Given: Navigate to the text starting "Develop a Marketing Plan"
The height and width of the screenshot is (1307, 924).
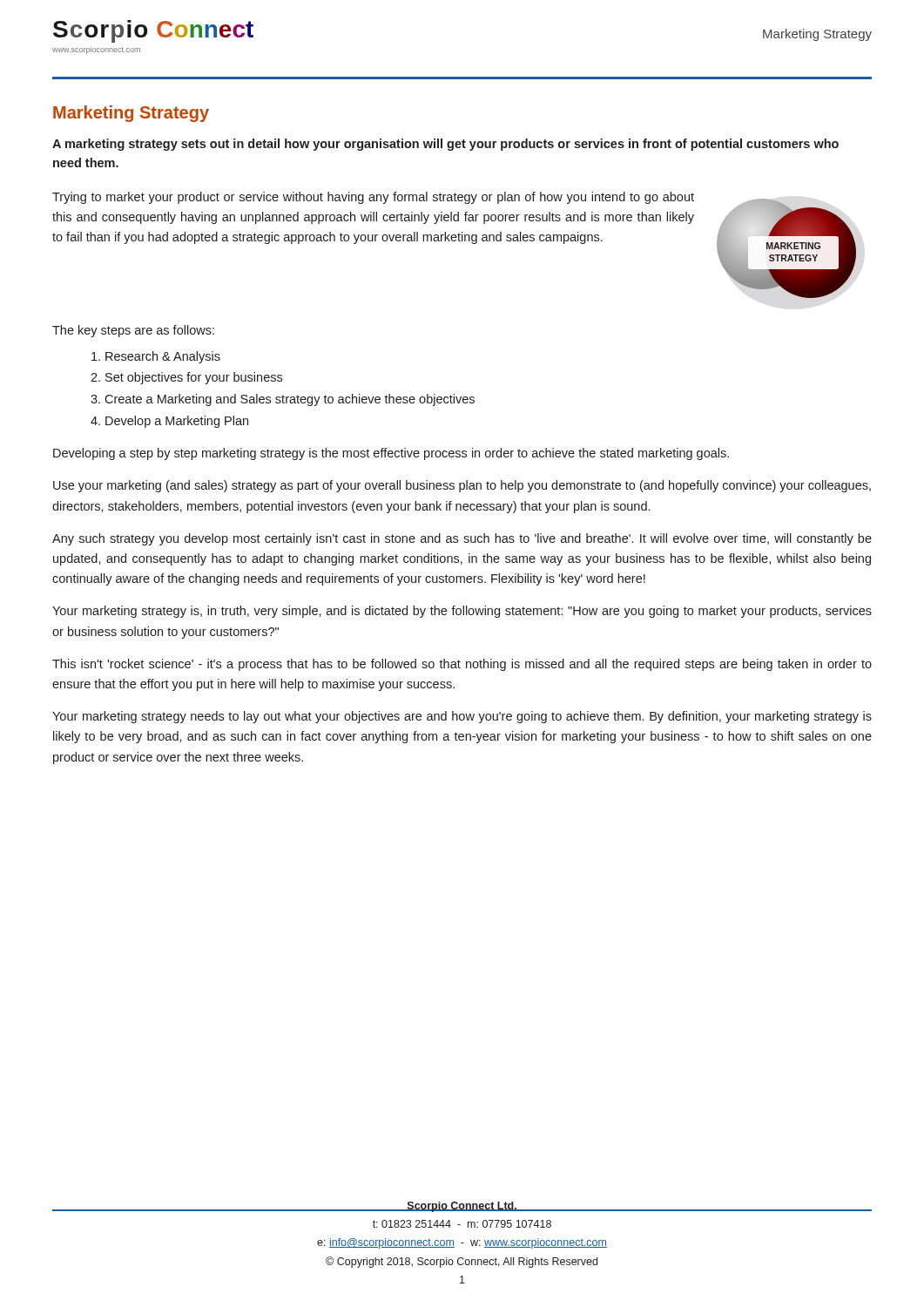Looking at the screenshot, I should [x=177, y=421].
